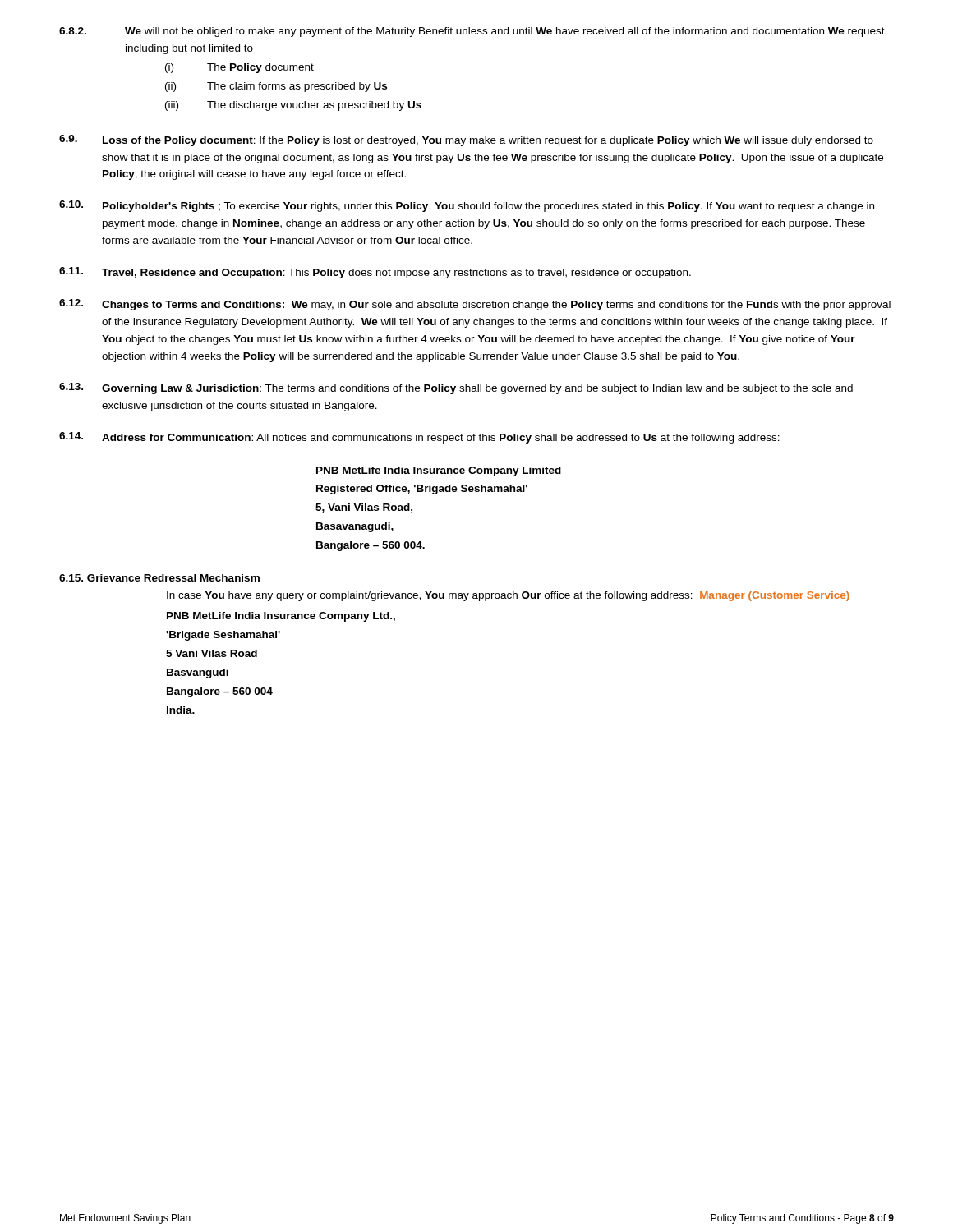The height and width of the screenshot is (1232, 953).
Task: Click the passage that begins "13. Governing Law & Jurisdiction: The terms"
Action: [x=476, y=397]
